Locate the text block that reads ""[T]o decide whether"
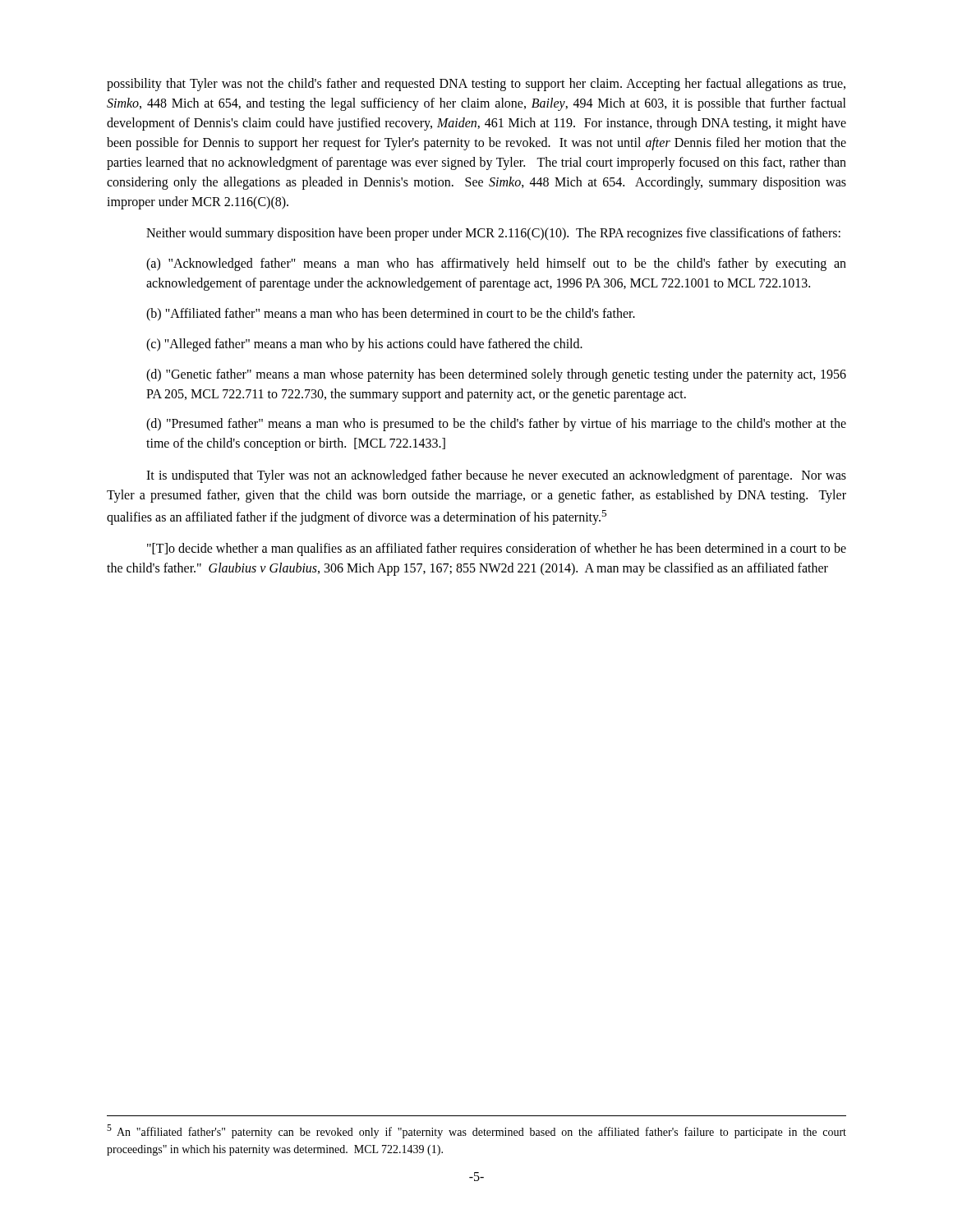The image size is (953, 1232). (476, 559)
